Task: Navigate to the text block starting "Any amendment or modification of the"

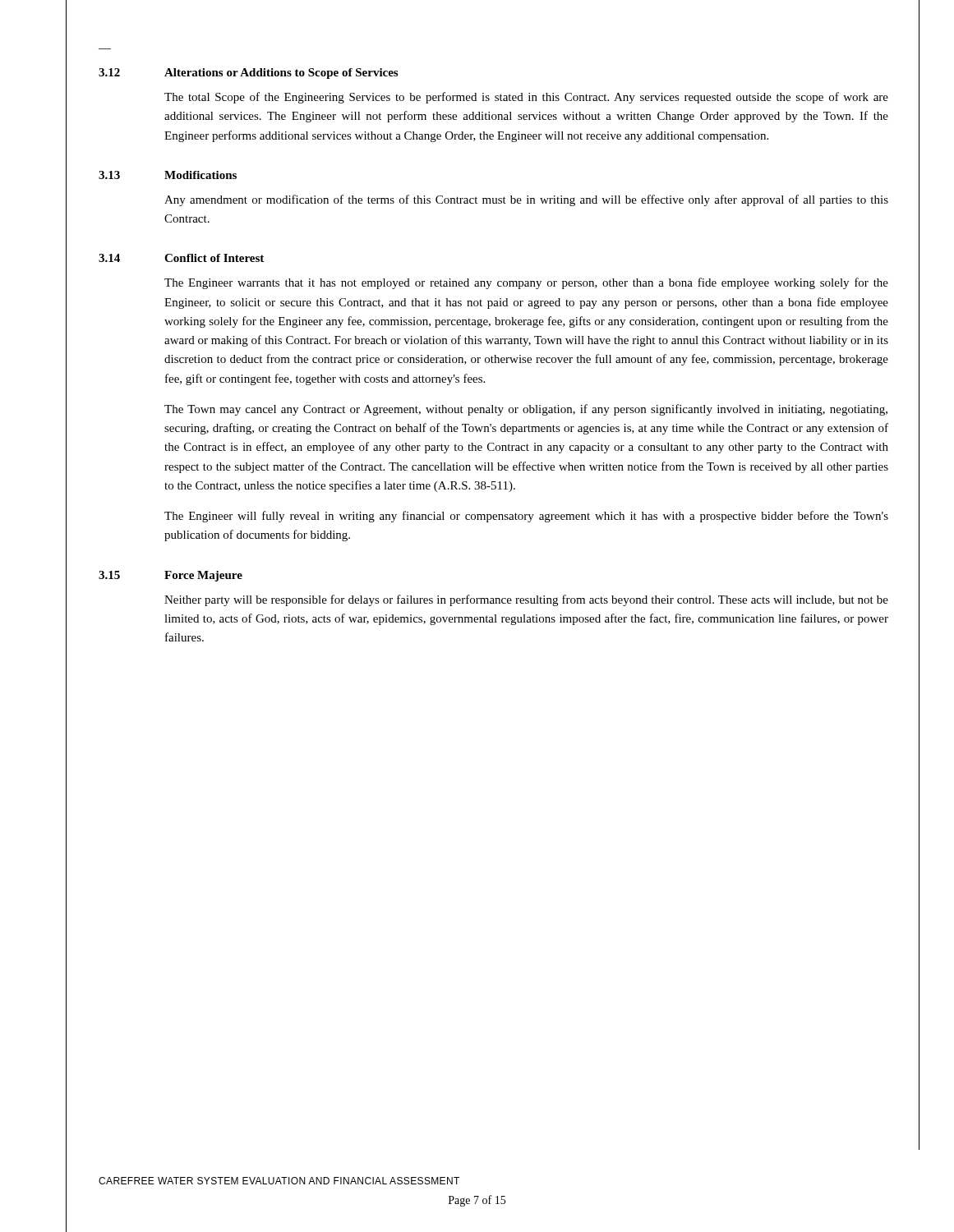Action: click(526, 209)
